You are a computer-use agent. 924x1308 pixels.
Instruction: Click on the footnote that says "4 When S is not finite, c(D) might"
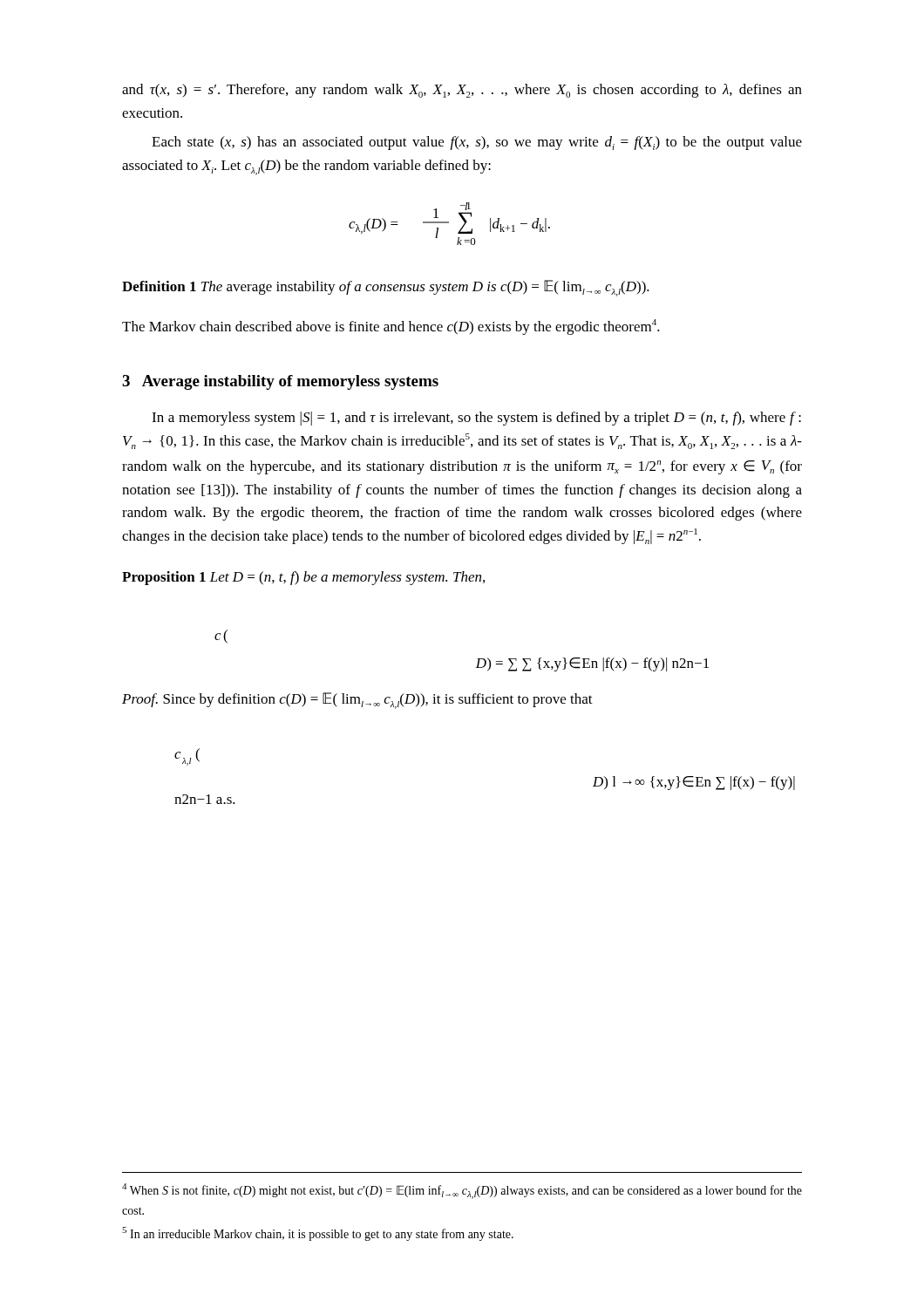462,1199
